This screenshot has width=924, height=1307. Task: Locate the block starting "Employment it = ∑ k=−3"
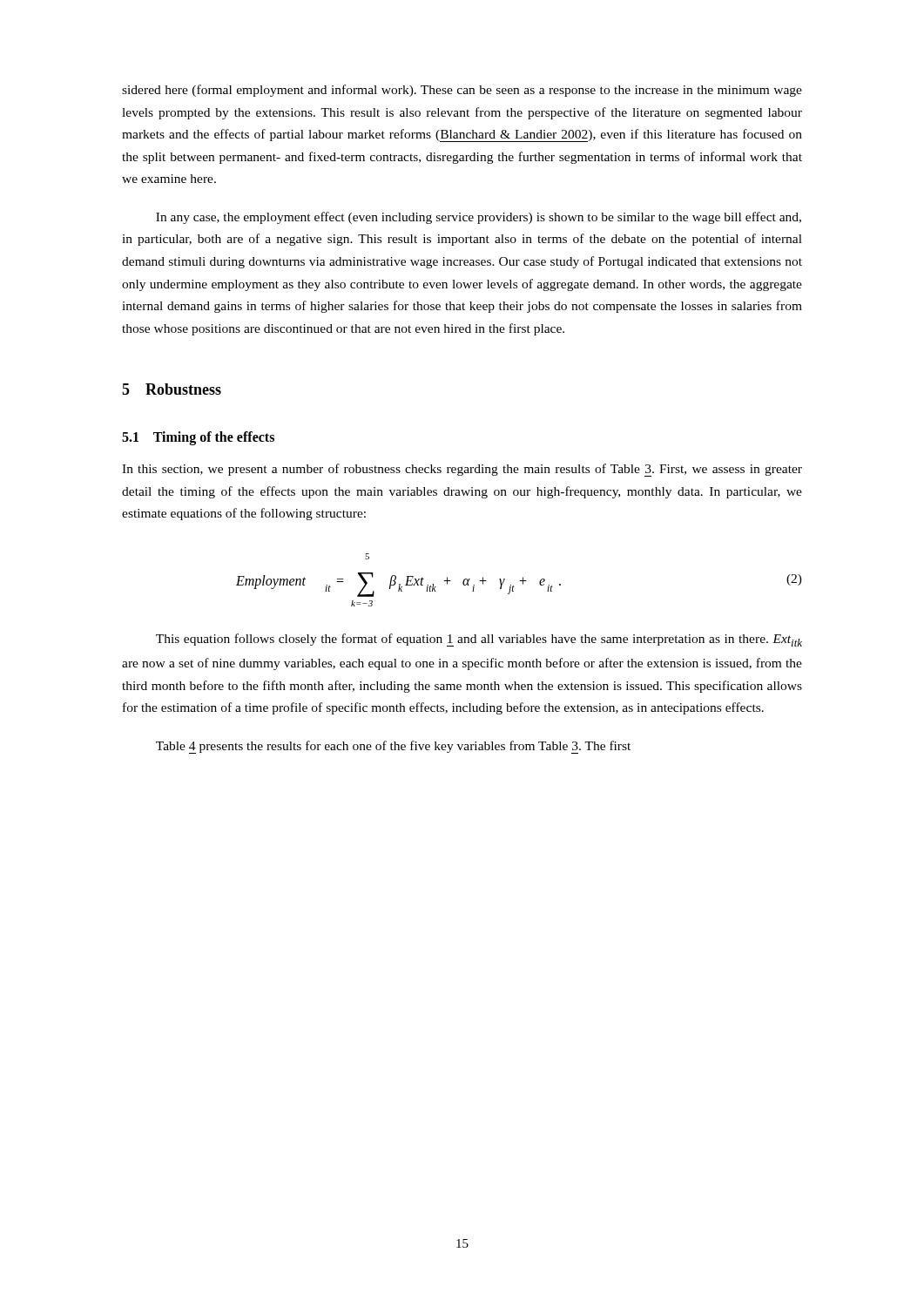click(519, 579)
